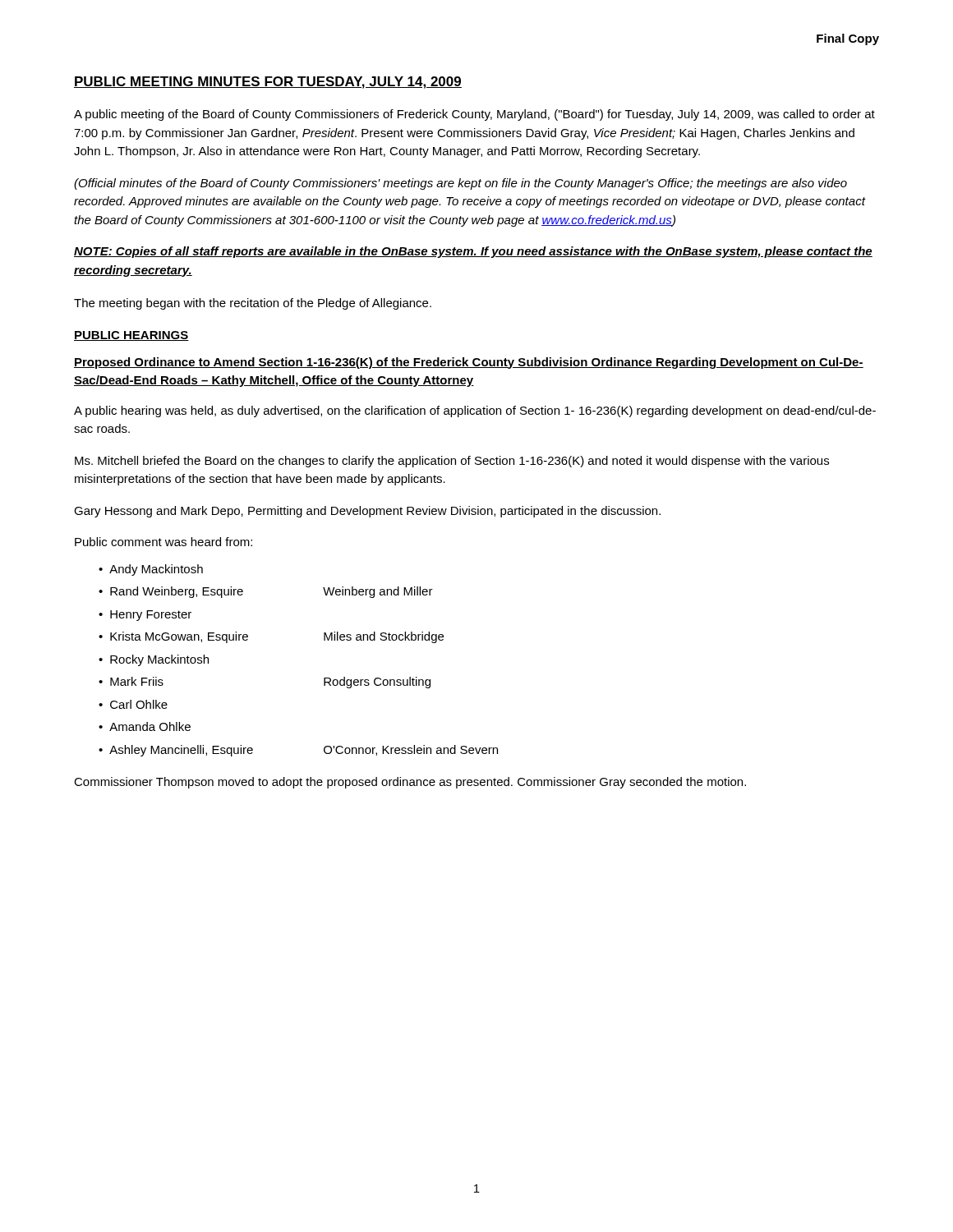Point to the block starting "• Amanda Ohlke"
Screen dimensions: 1232x953
coord(145,727)
